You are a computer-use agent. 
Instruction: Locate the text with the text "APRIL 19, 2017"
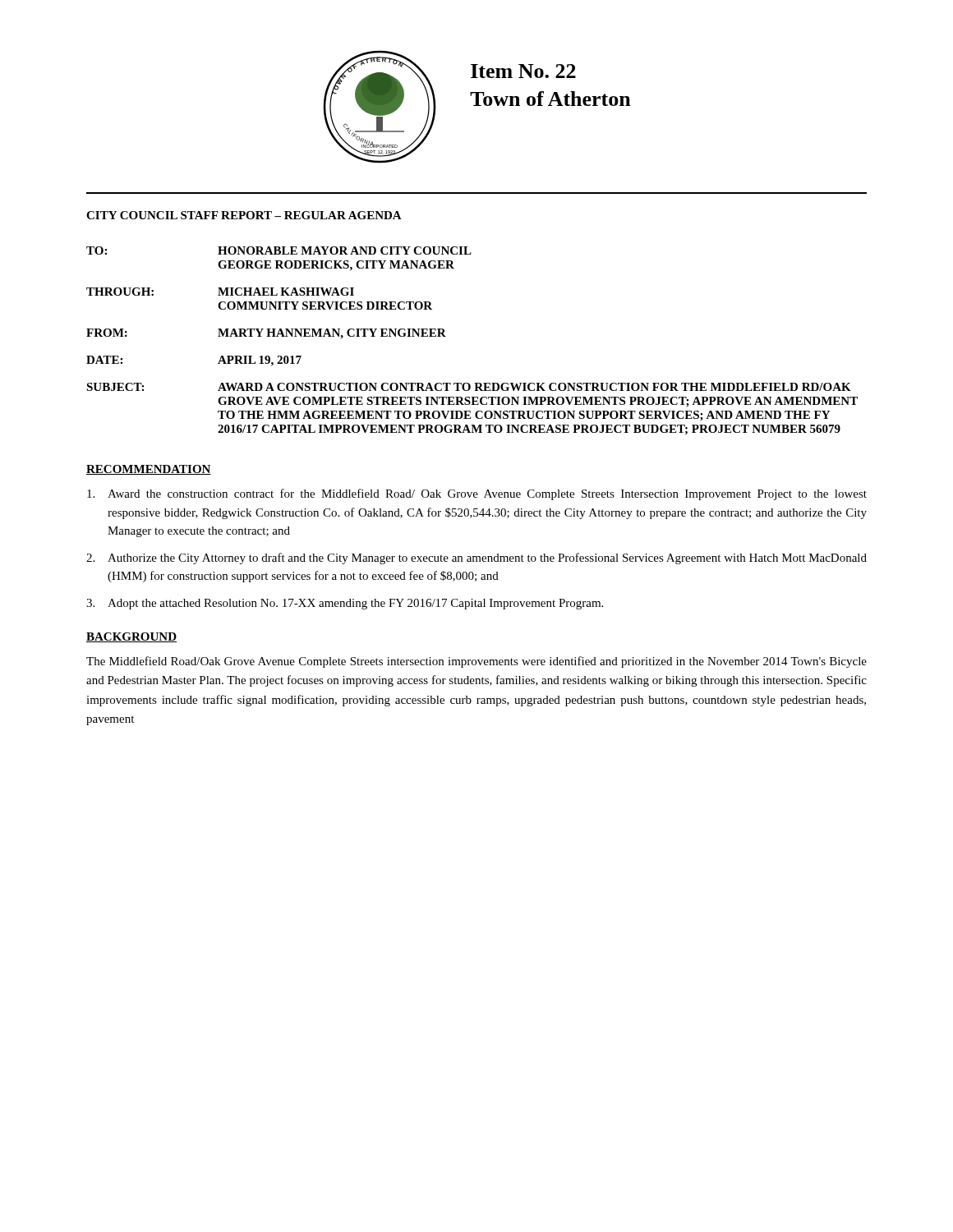tap(260, 360)
